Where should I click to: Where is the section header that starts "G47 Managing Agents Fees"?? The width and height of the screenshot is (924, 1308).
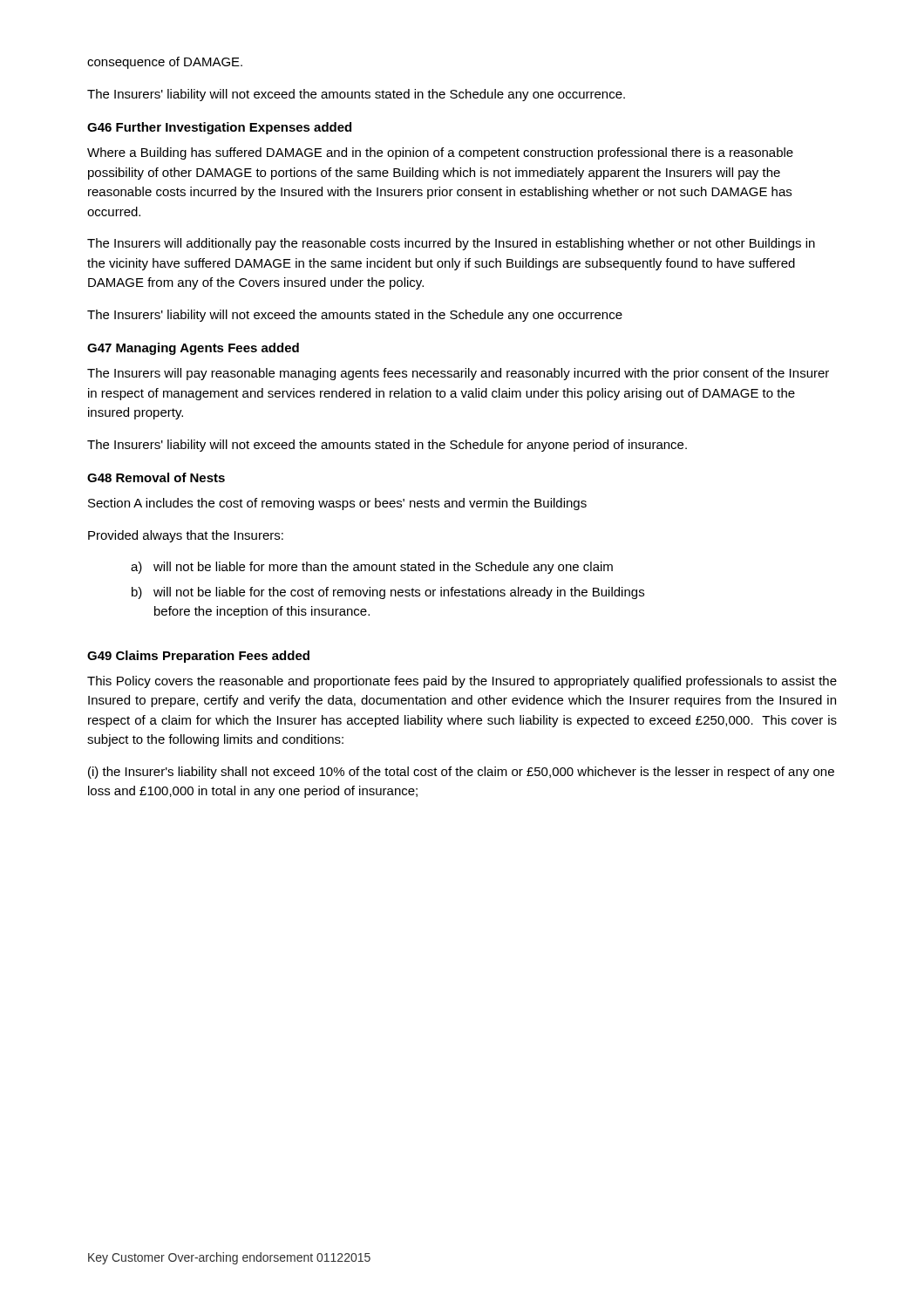(x=193, y=347)
